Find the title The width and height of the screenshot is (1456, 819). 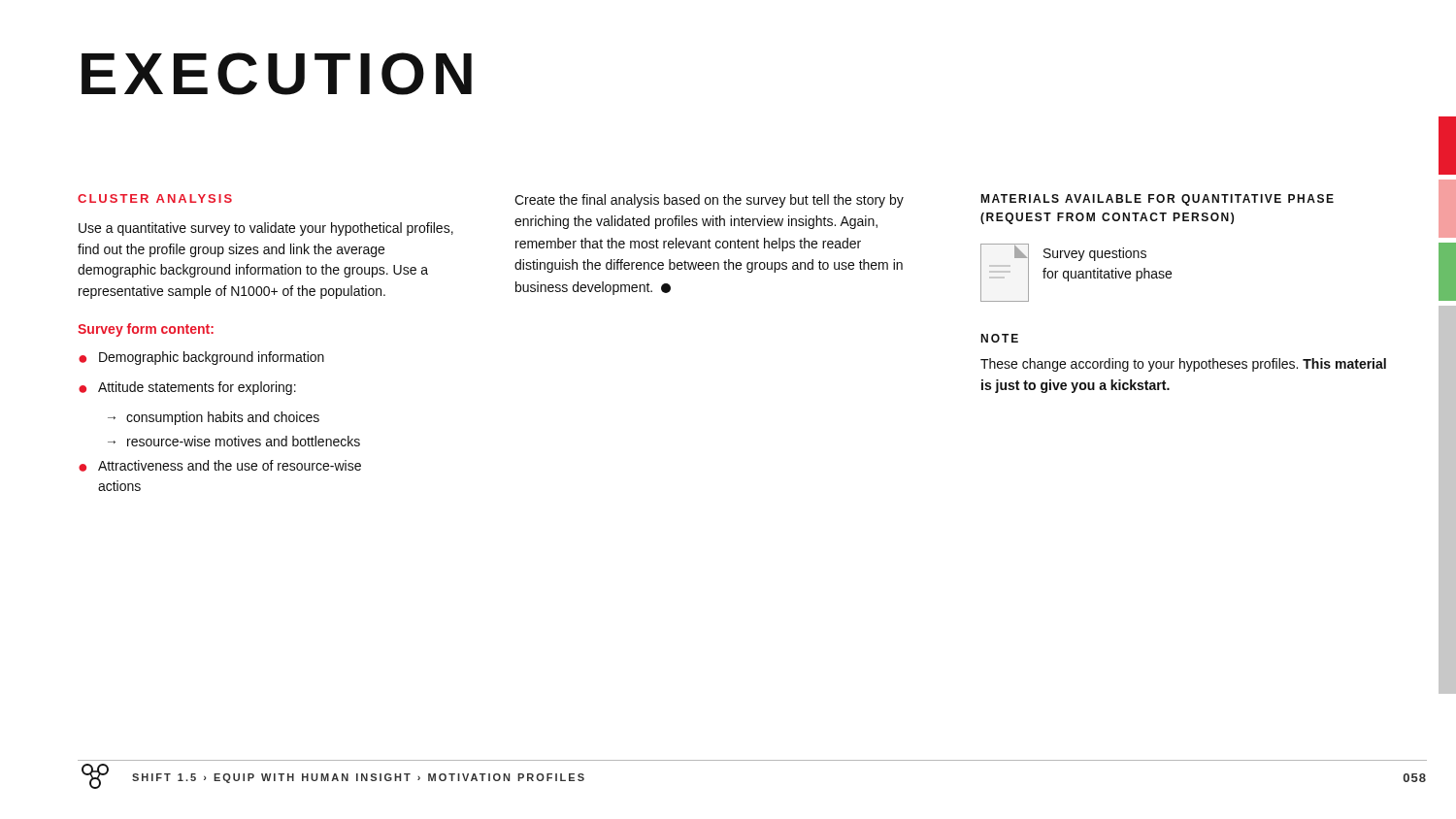click(279, 73)
